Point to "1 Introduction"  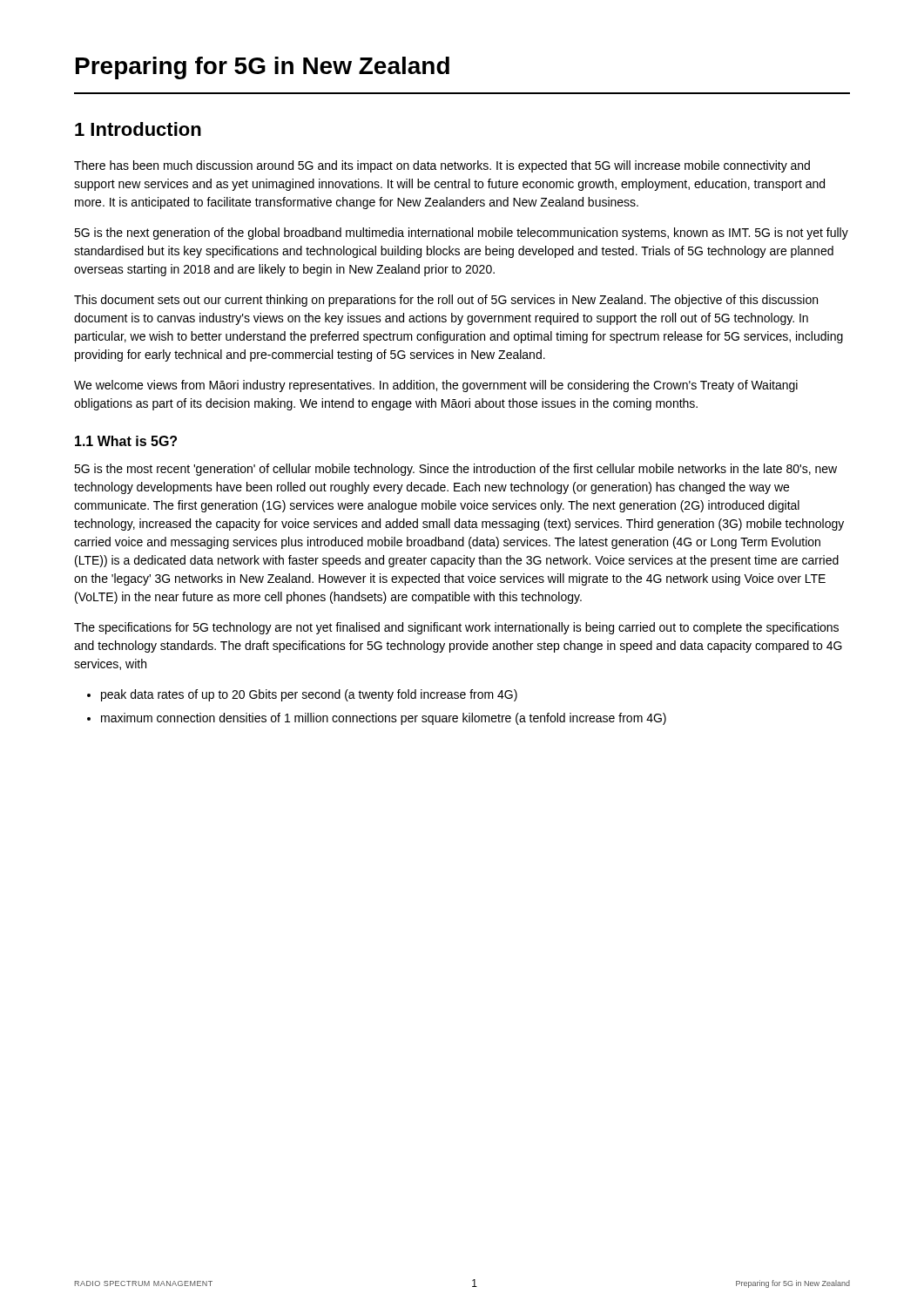(x=138, y=129)
